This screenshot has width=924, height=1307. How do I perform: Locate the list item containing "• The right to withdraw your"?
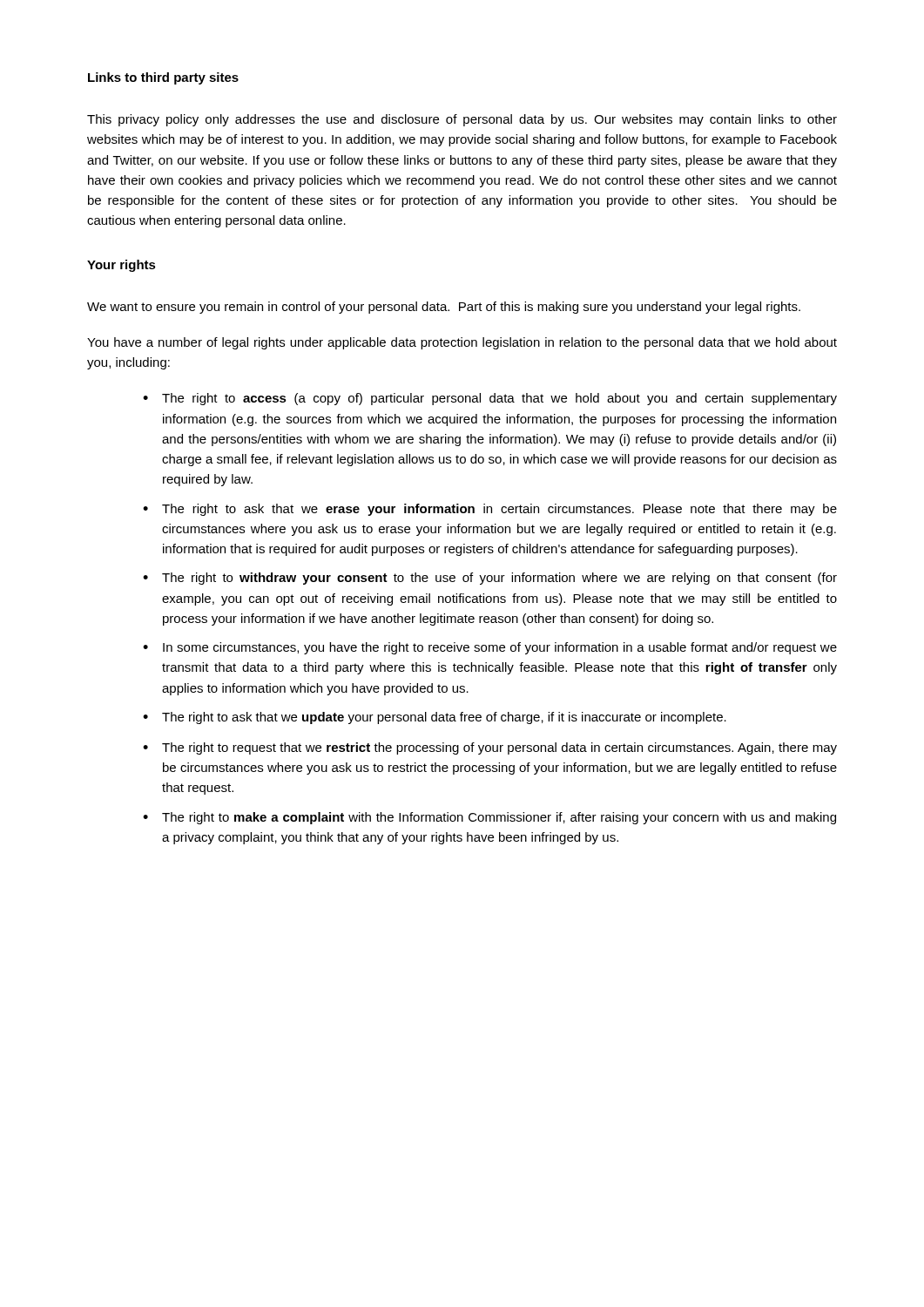point(488,598)
